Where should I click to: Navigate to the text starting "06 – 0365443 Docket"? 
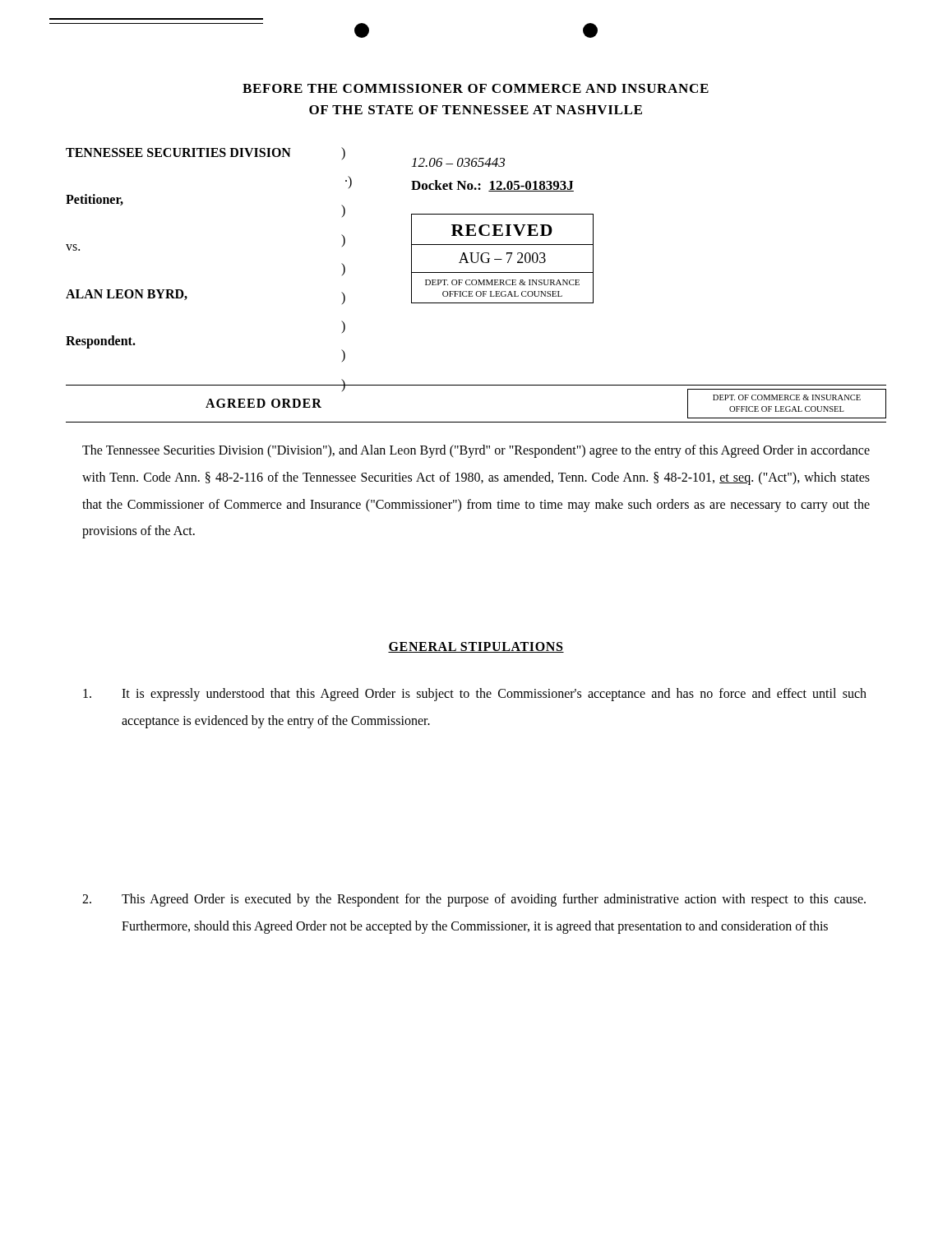[458, 162]
